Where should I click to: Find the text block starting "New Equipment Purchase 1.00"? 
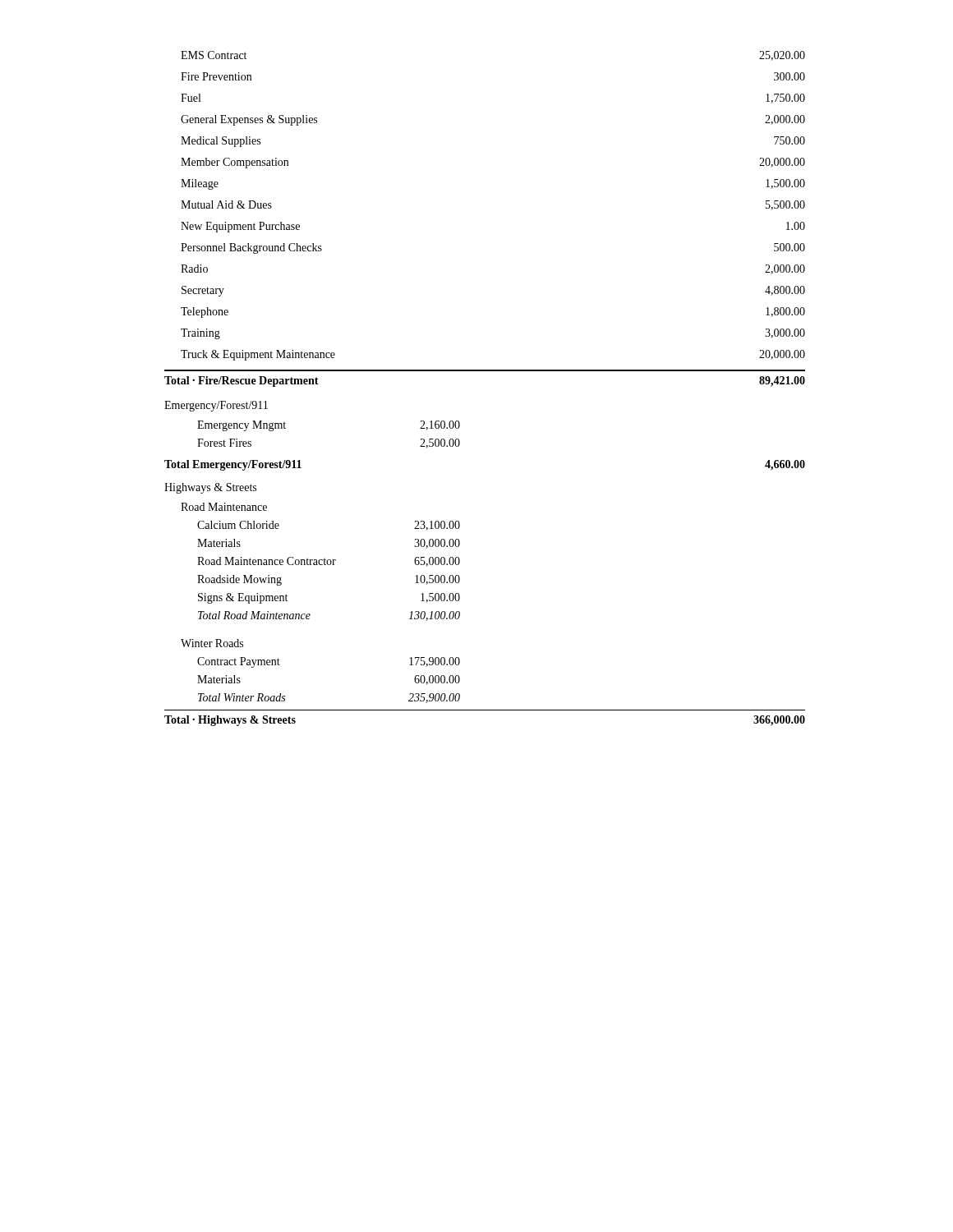coord(237,227)
